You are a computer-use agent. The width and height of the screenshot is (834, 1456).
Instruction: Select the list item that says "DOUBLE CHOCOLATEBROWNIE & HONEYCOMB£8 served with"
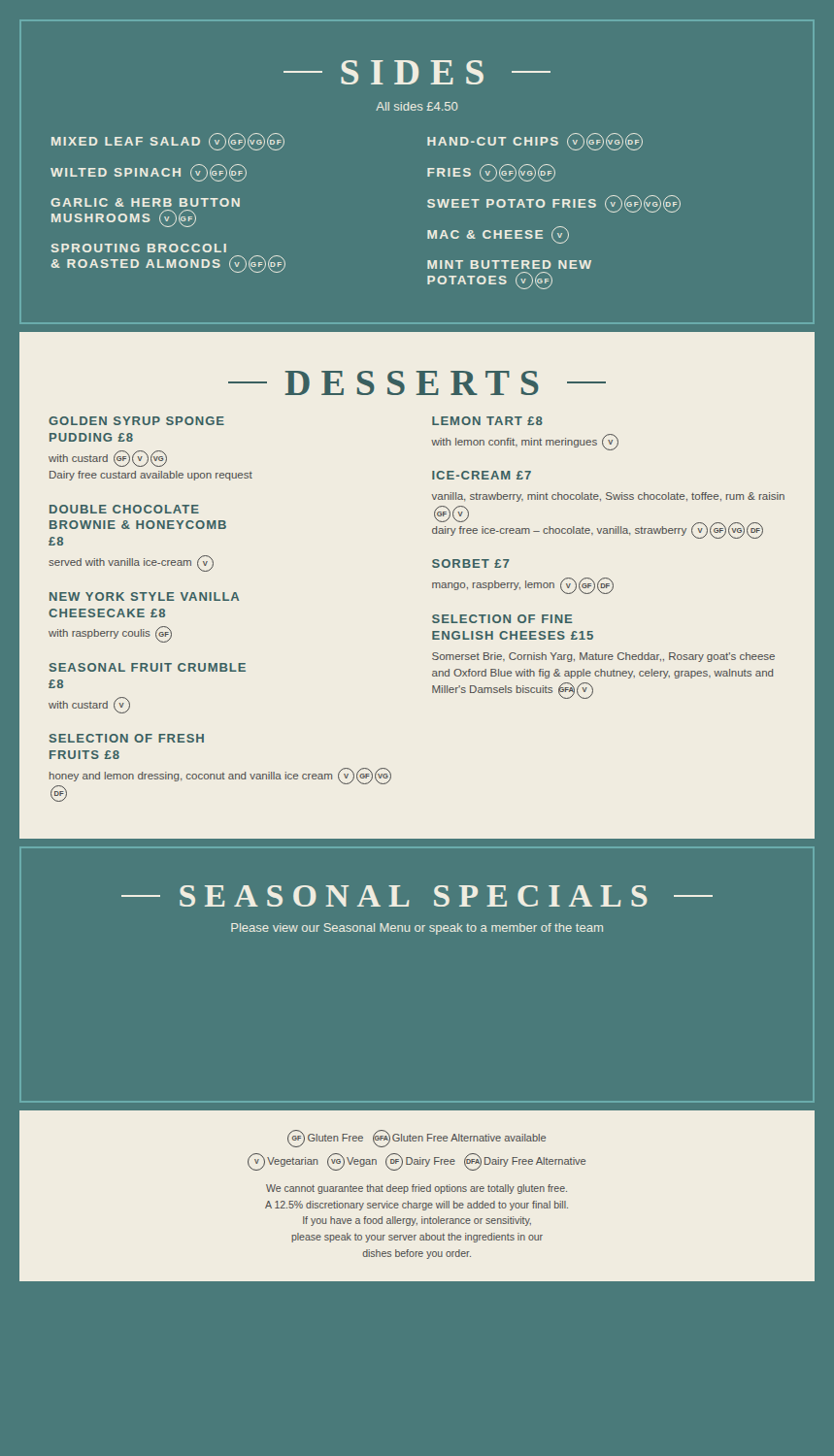(x=225, y=536)
